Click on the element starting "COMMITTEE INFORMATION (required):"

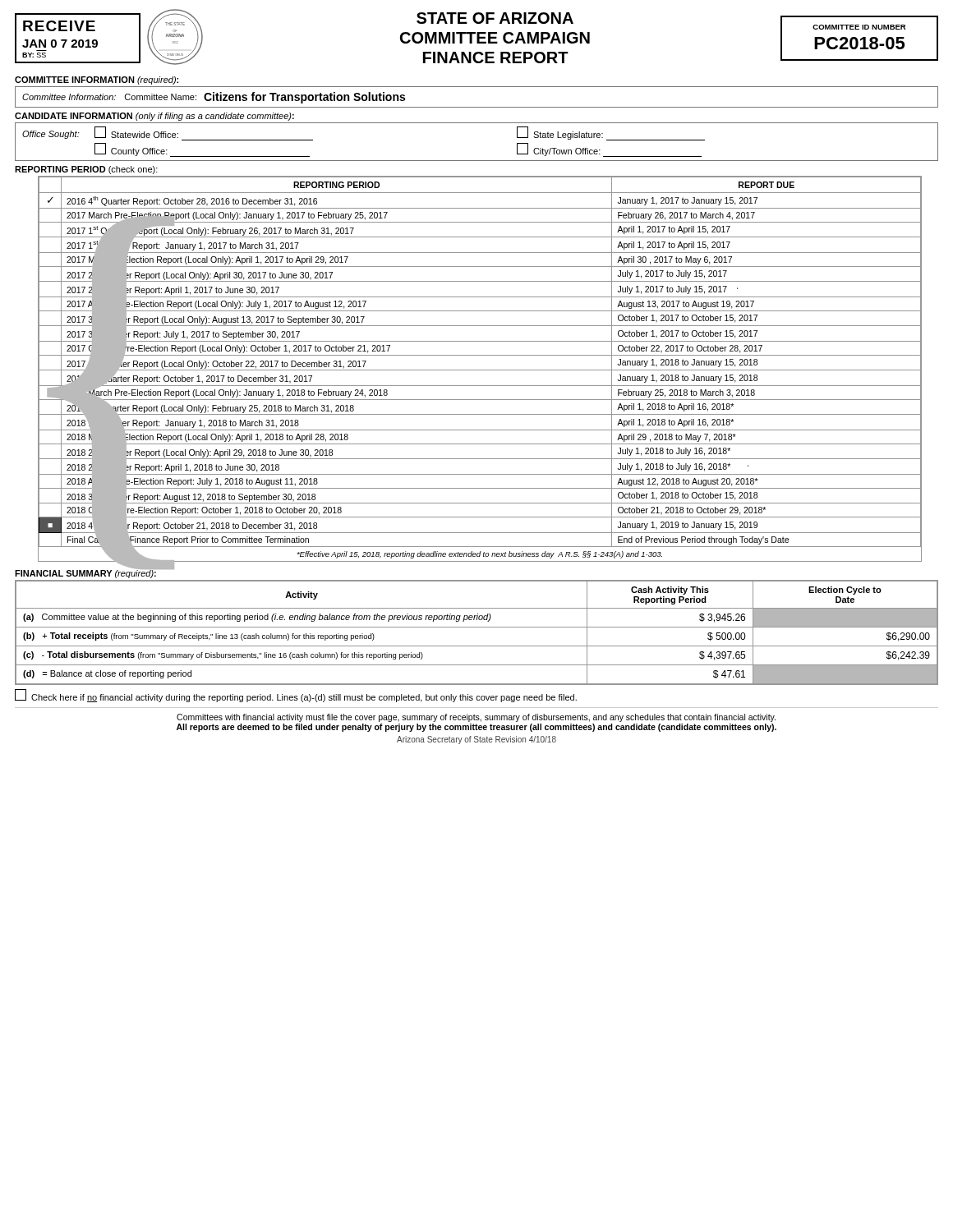point(97,80)
